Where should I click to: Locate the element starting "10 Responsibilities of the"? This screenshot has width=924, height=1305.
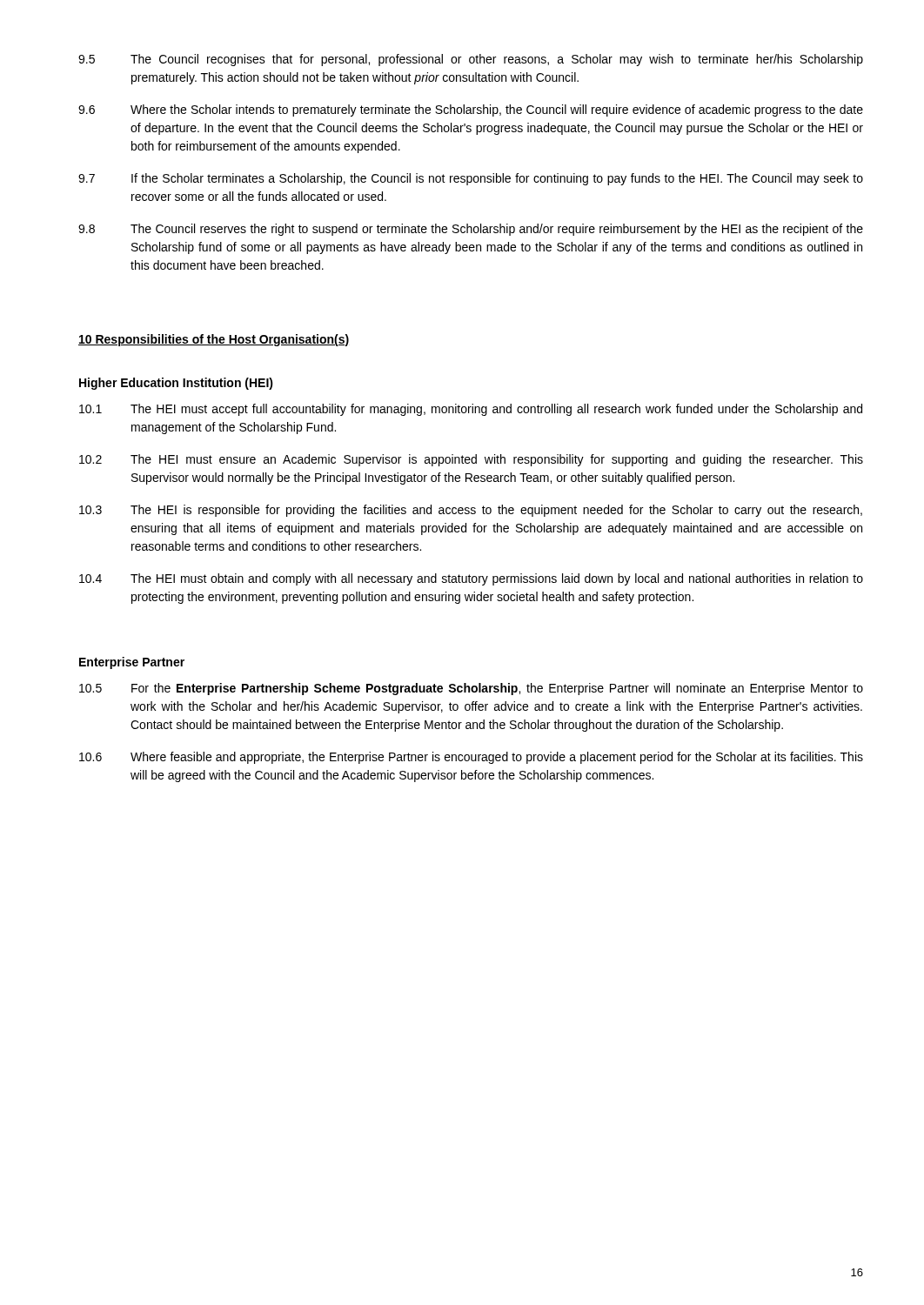tap(214, 339)
